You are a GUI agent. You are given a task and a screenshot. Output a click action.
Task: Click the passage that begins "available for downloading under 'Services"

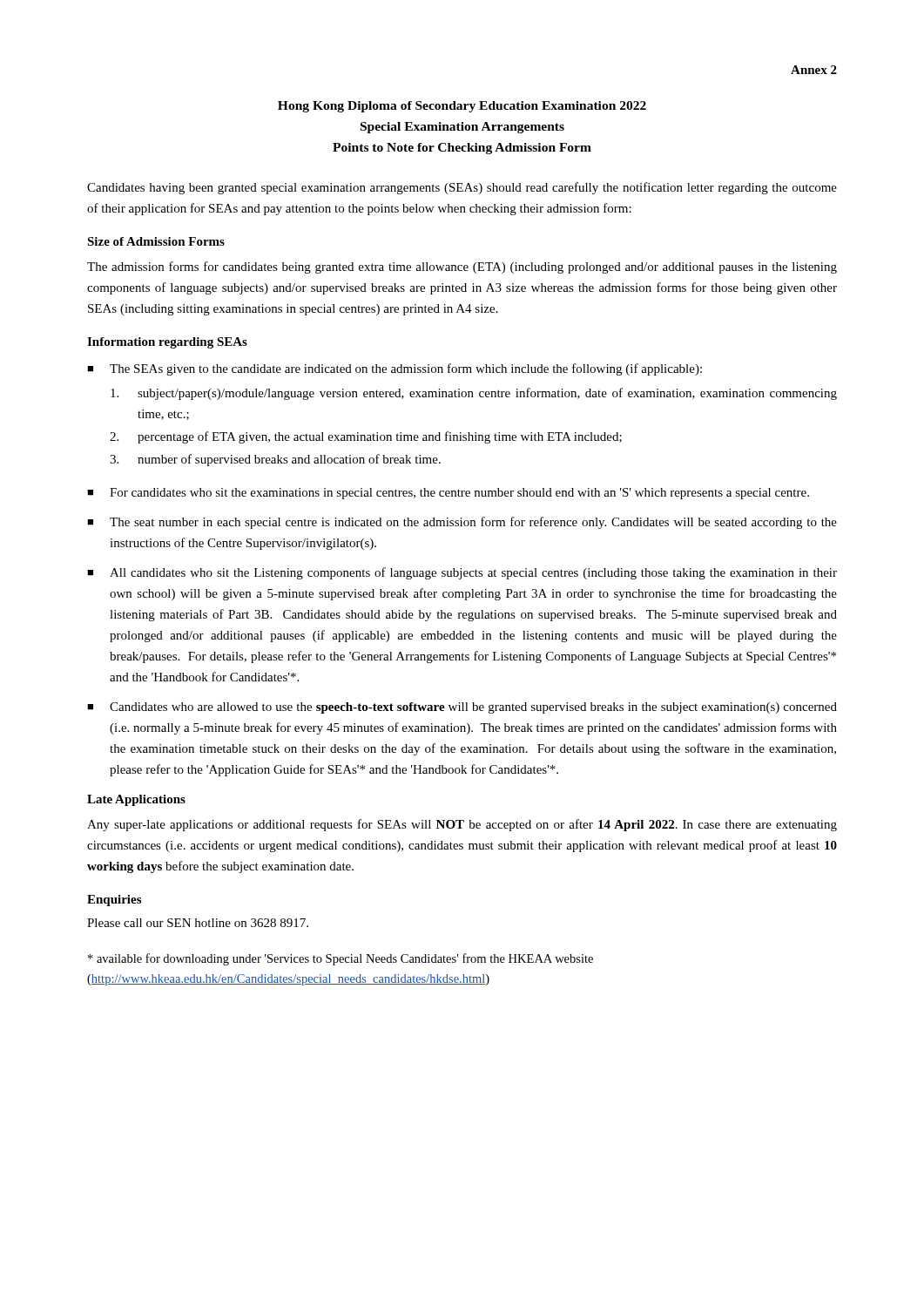pyautogui.click(x=340, y=969)
